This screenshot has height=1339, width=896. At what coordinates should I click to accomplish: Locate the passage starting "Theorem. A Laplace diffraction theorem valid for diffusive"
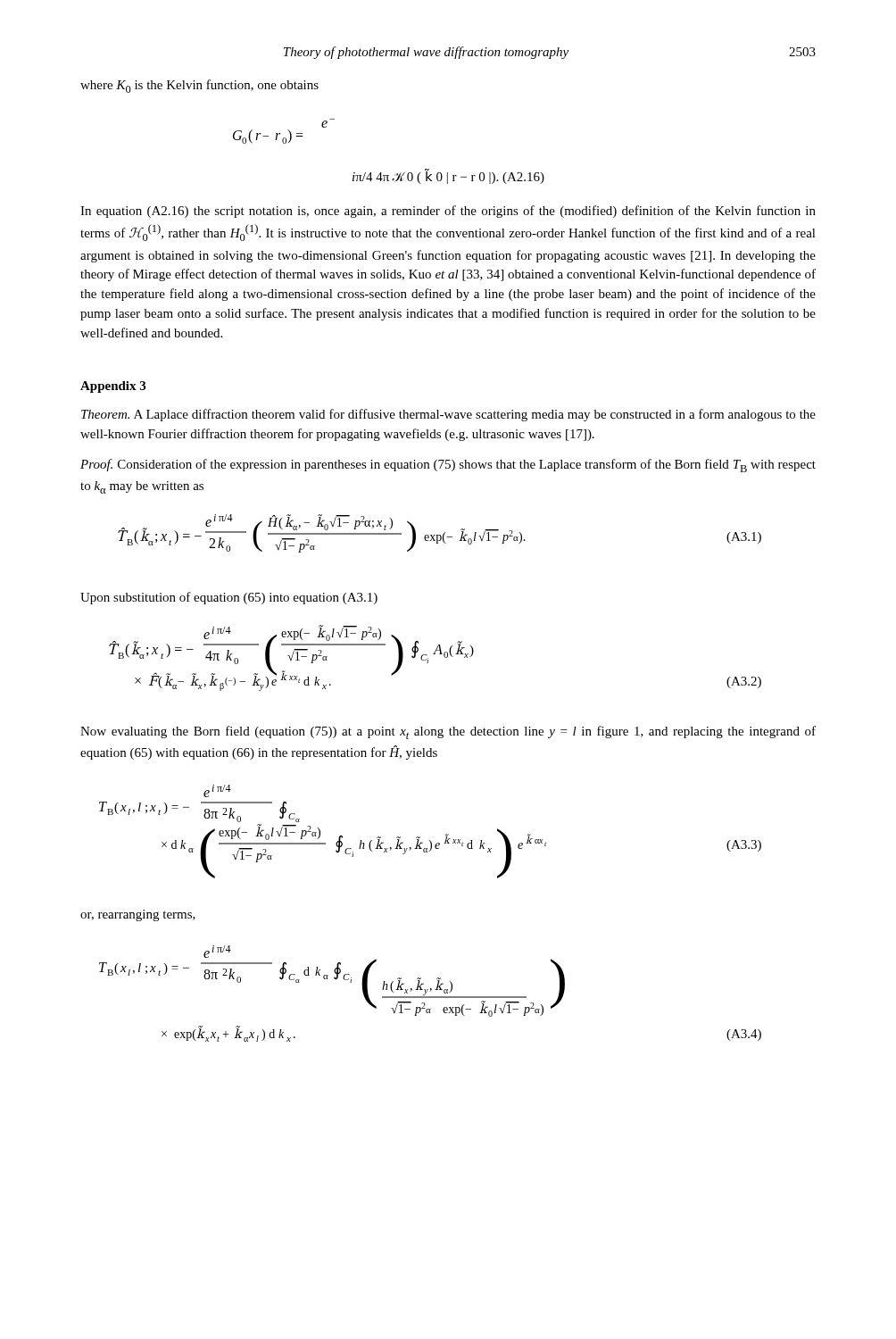448,424
